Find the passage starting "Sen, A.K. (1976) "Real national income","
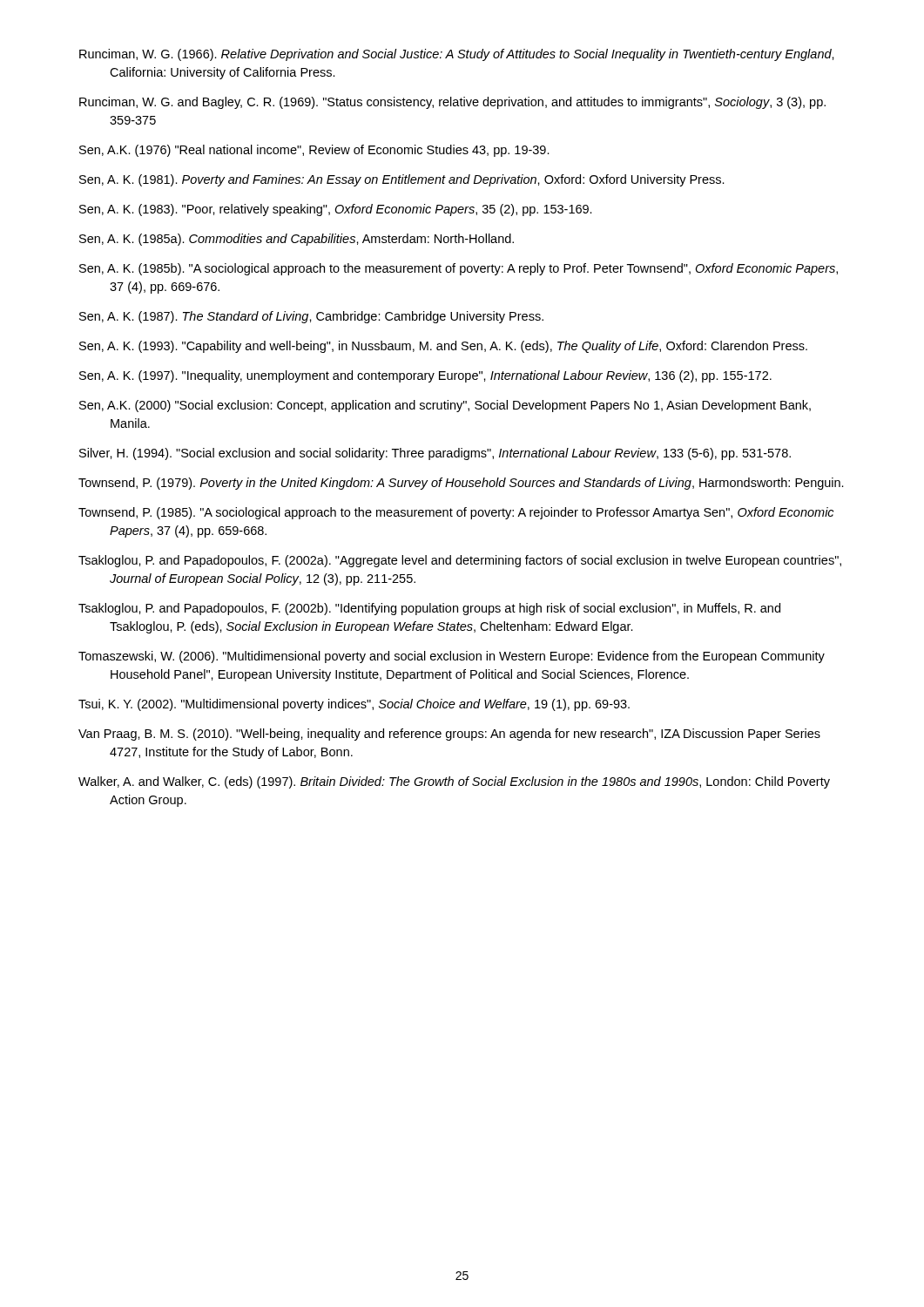This screenshot has height=1307, width=924. click(x=314, y=150)
